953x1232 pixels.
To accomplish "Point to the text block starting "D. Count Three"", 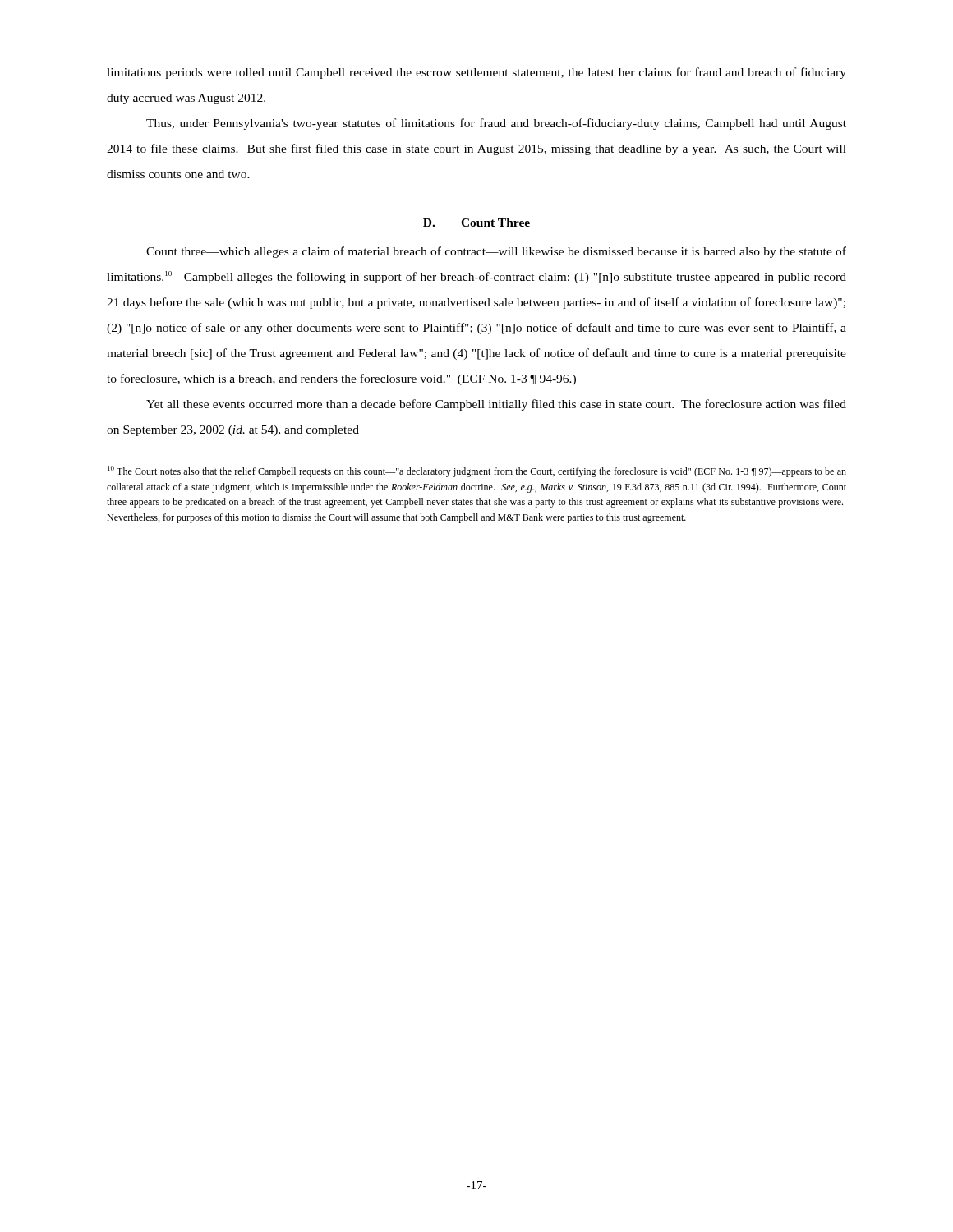I will tap(476, 222).
